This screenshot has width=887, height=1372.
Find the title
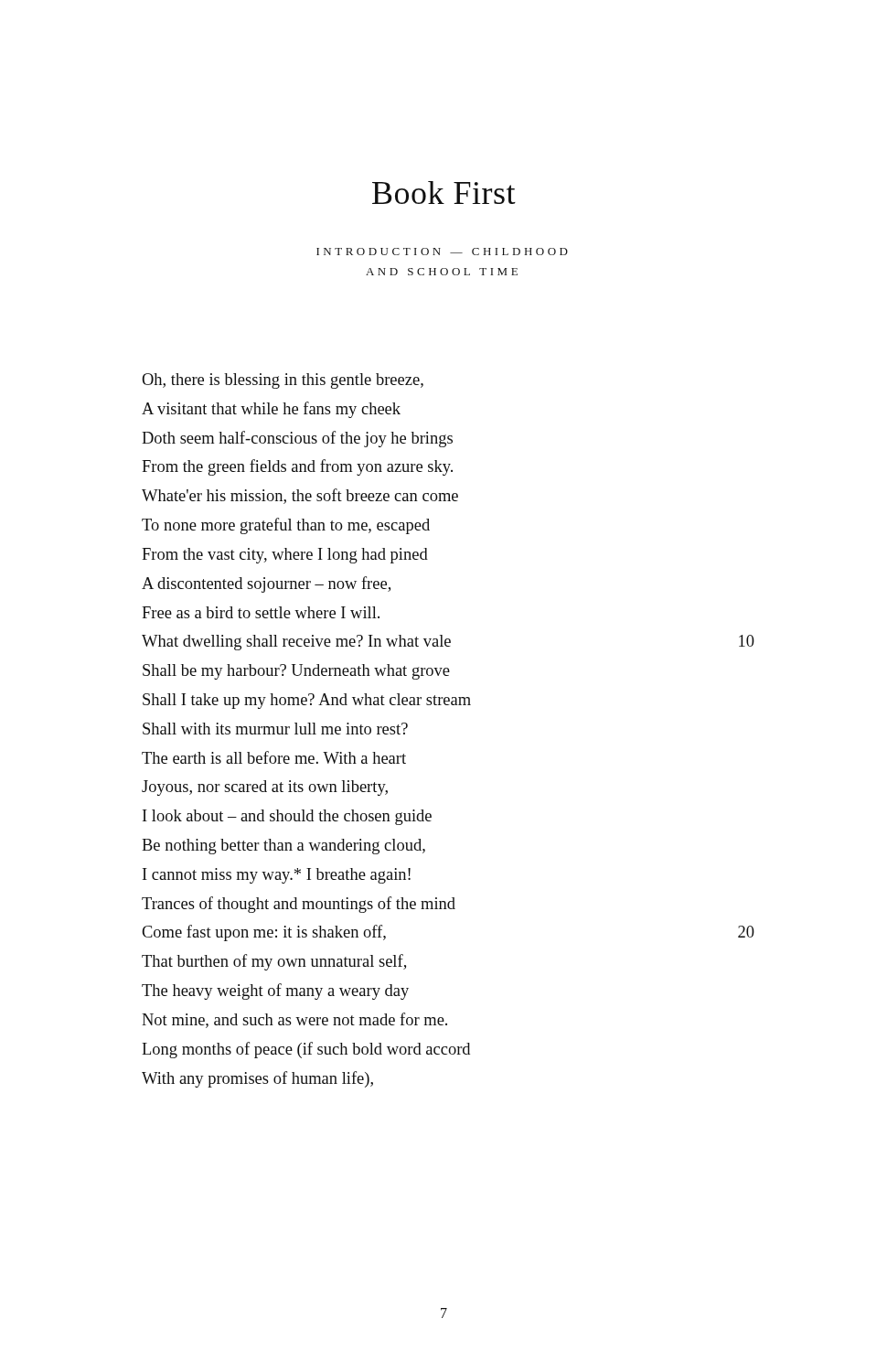click(x=444, y=228)
